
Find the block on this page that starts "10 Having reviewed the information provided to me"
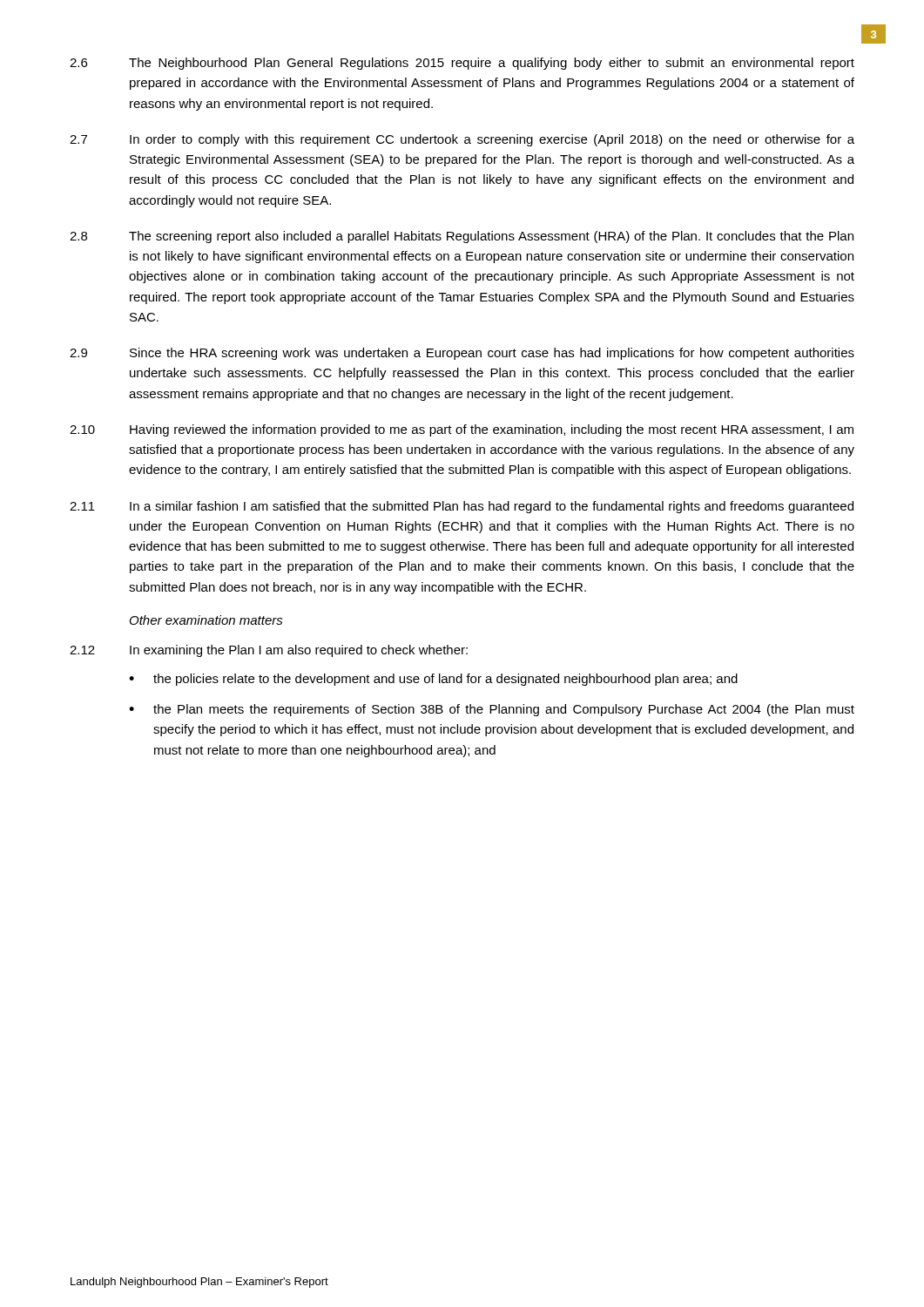(x=462, y=449)
